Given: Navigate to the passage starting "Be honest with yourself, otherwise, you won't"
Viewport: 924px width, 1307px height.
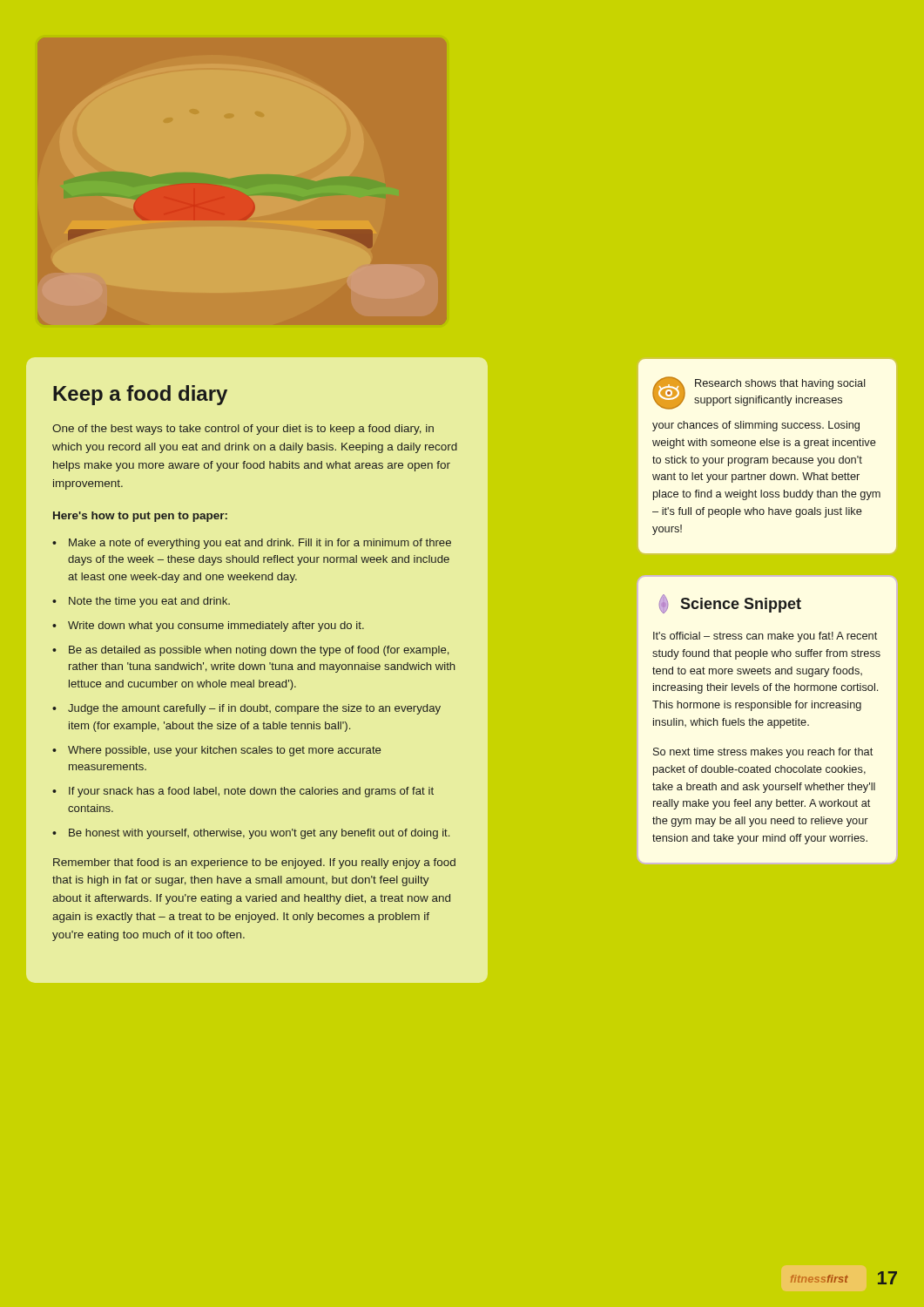Looking at the screenshot, I should (259, 832).
